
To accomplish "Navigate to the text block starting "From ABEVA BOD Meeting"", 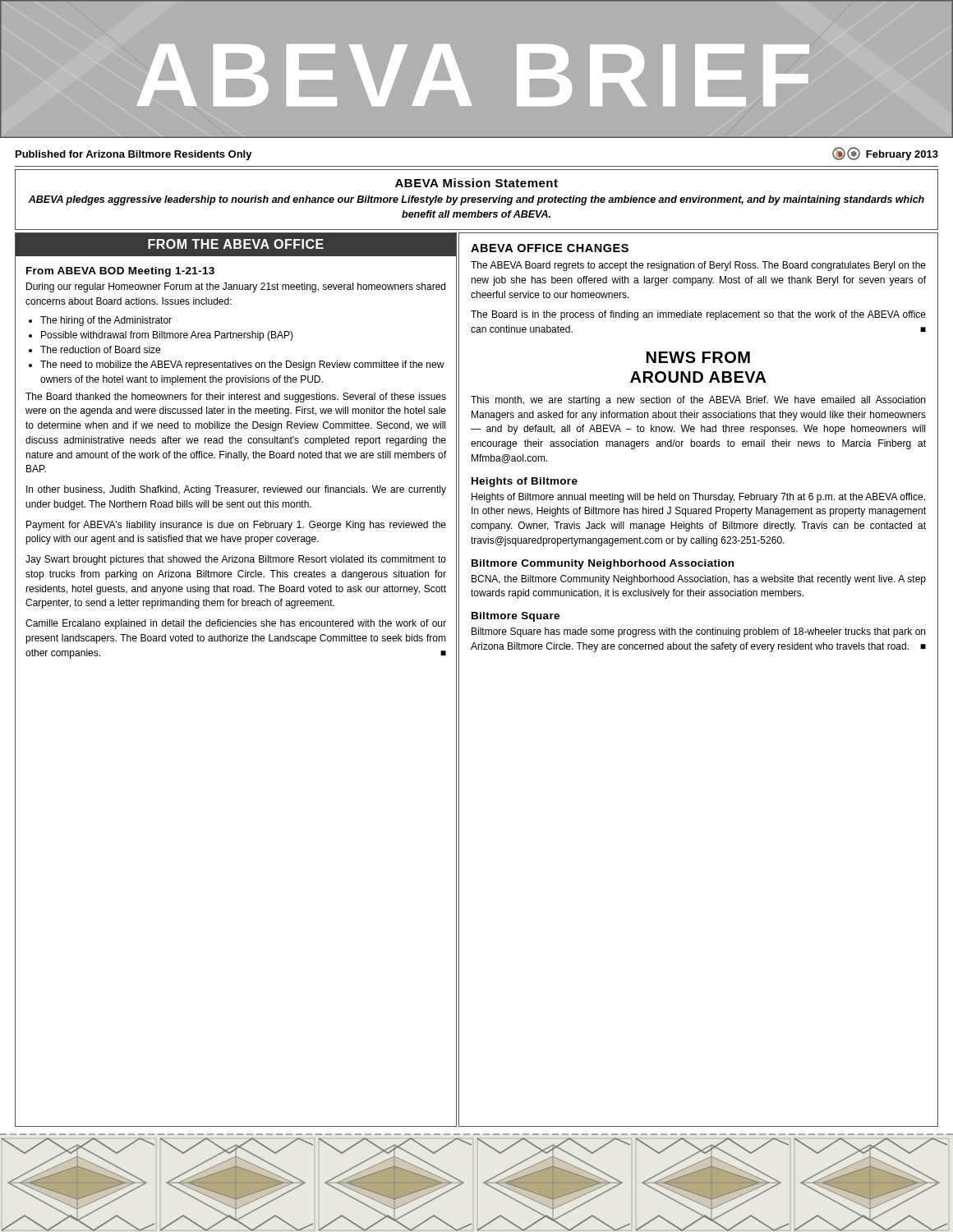I will coord(120,271).
